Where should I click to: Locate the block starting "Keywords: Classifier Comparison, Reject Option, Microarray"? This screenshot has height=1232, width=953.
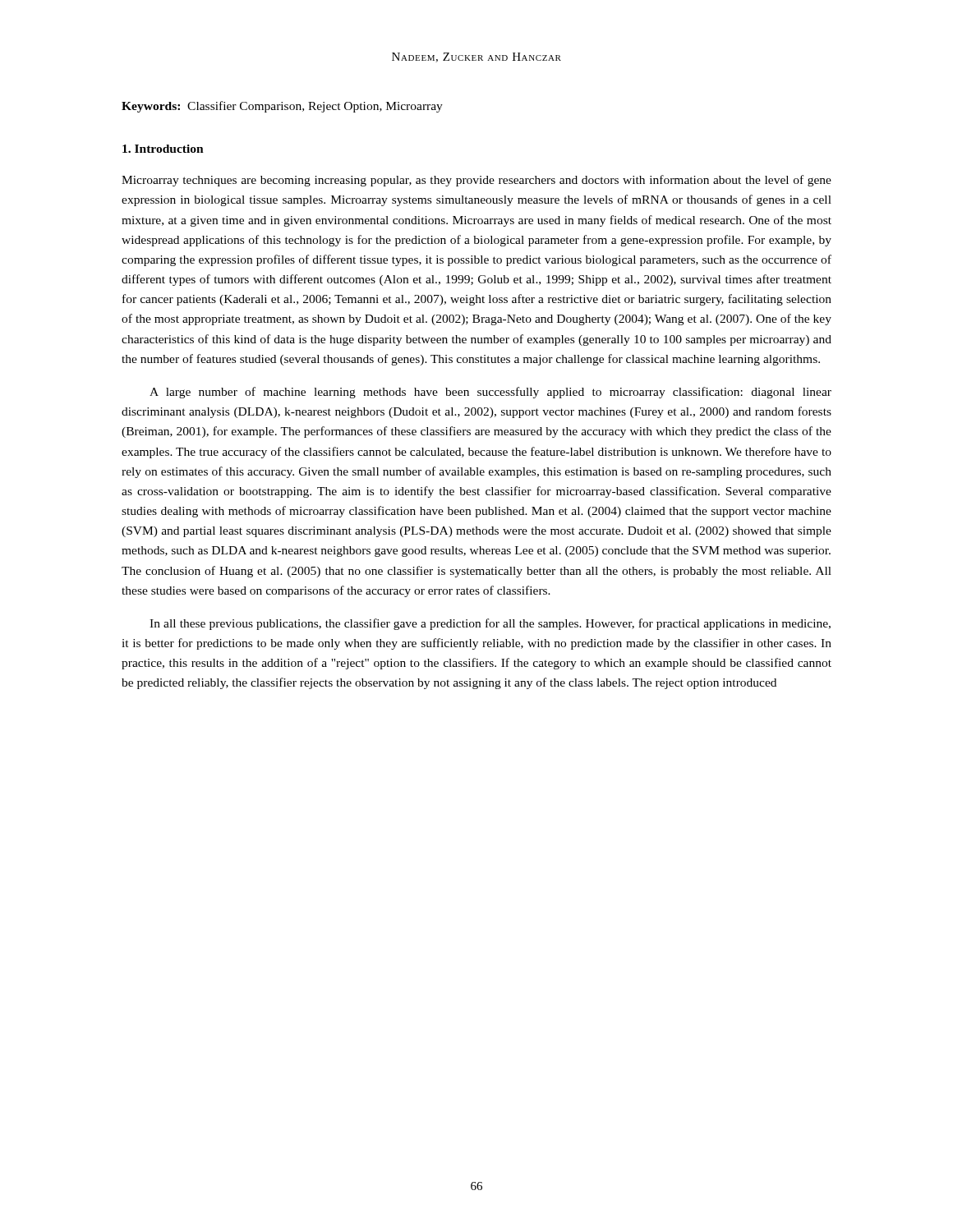pos(282,106)
